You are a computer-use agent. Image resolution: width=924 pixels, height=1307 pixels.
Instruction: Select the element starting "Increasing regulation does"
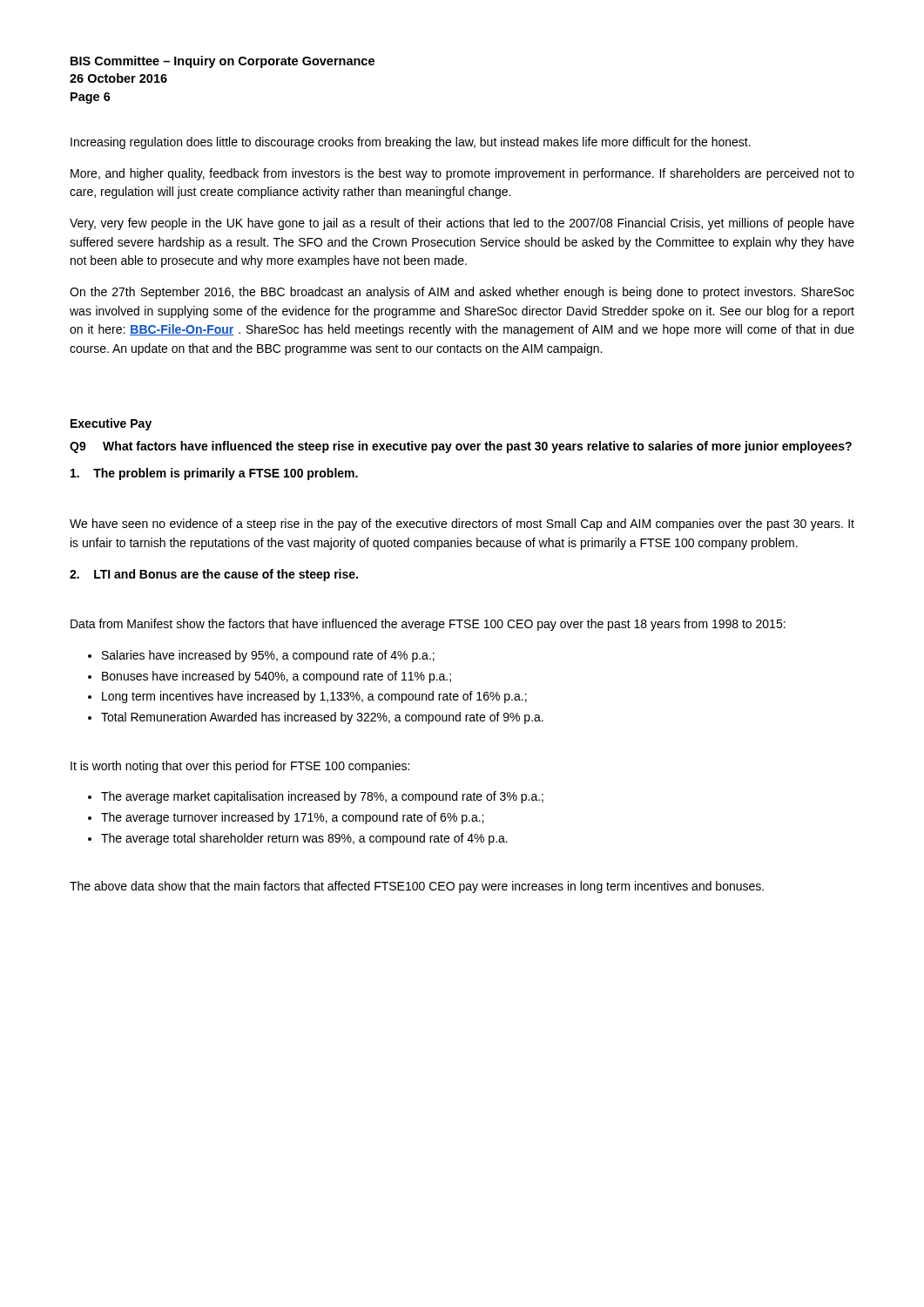410,142
